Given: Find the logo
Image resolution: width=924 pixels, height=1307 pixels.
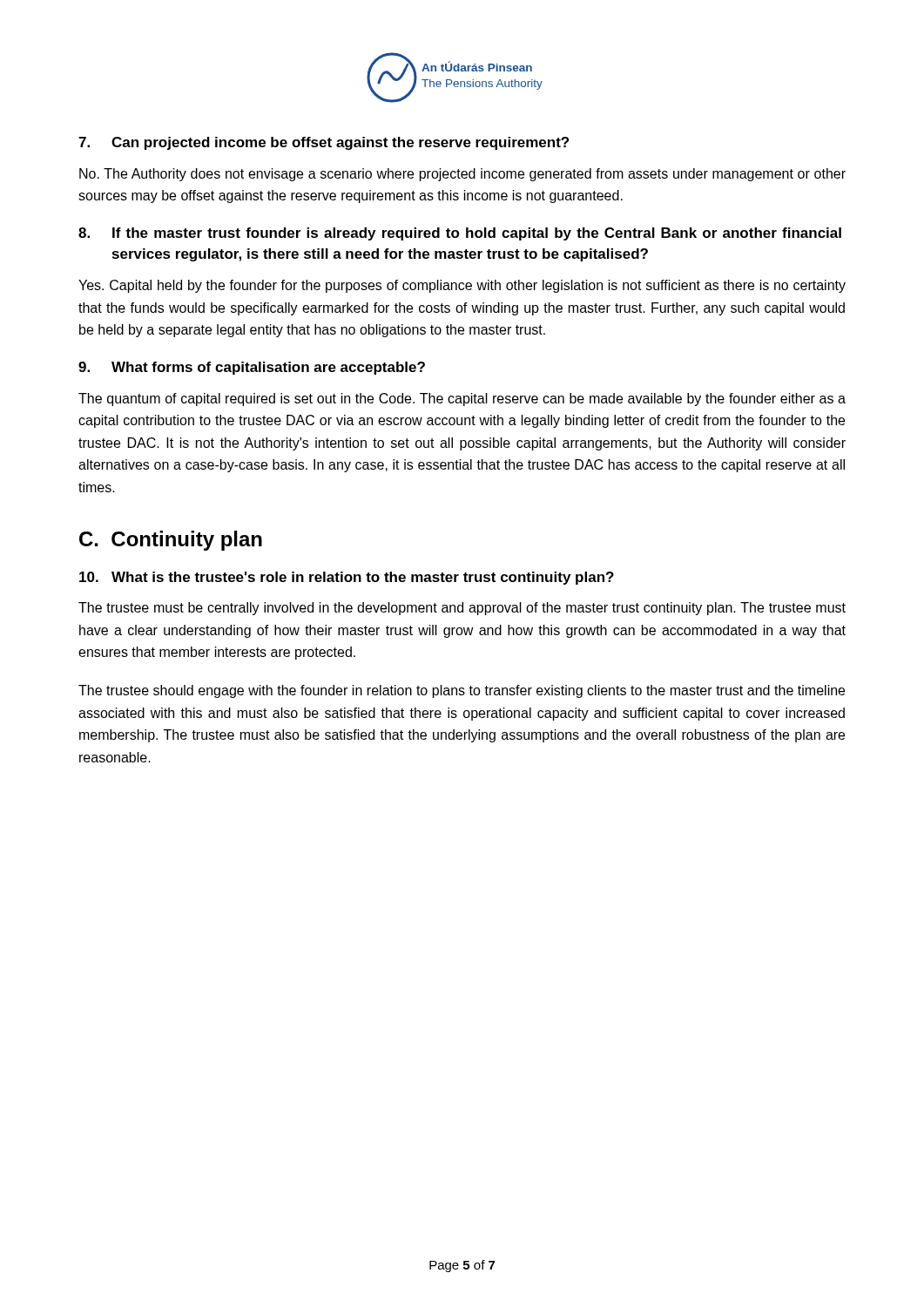Looking at the screenshot, I should point(462,79).
